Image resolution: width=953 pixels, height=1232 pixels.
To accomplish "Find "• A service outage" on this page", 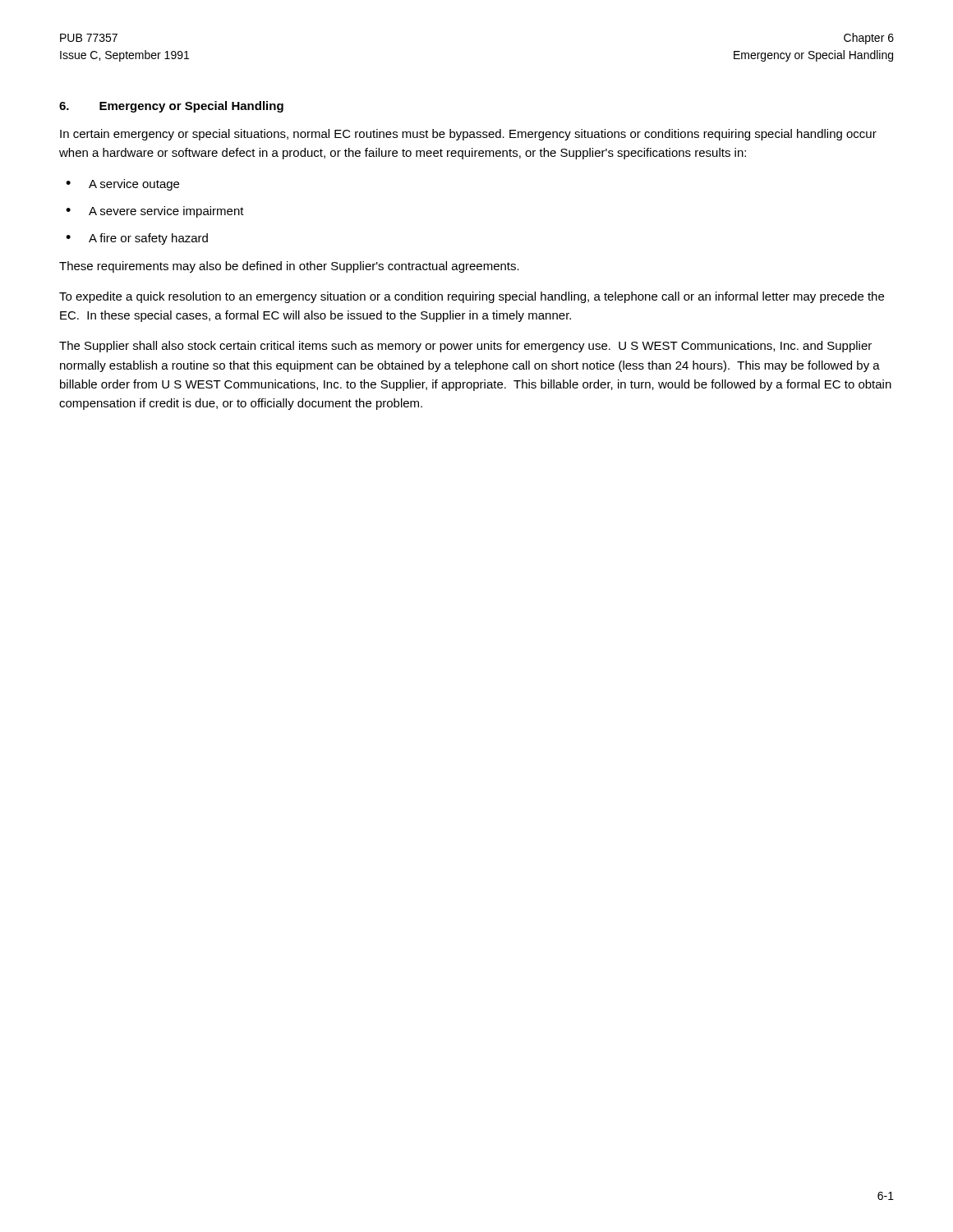I will [120, 183].
